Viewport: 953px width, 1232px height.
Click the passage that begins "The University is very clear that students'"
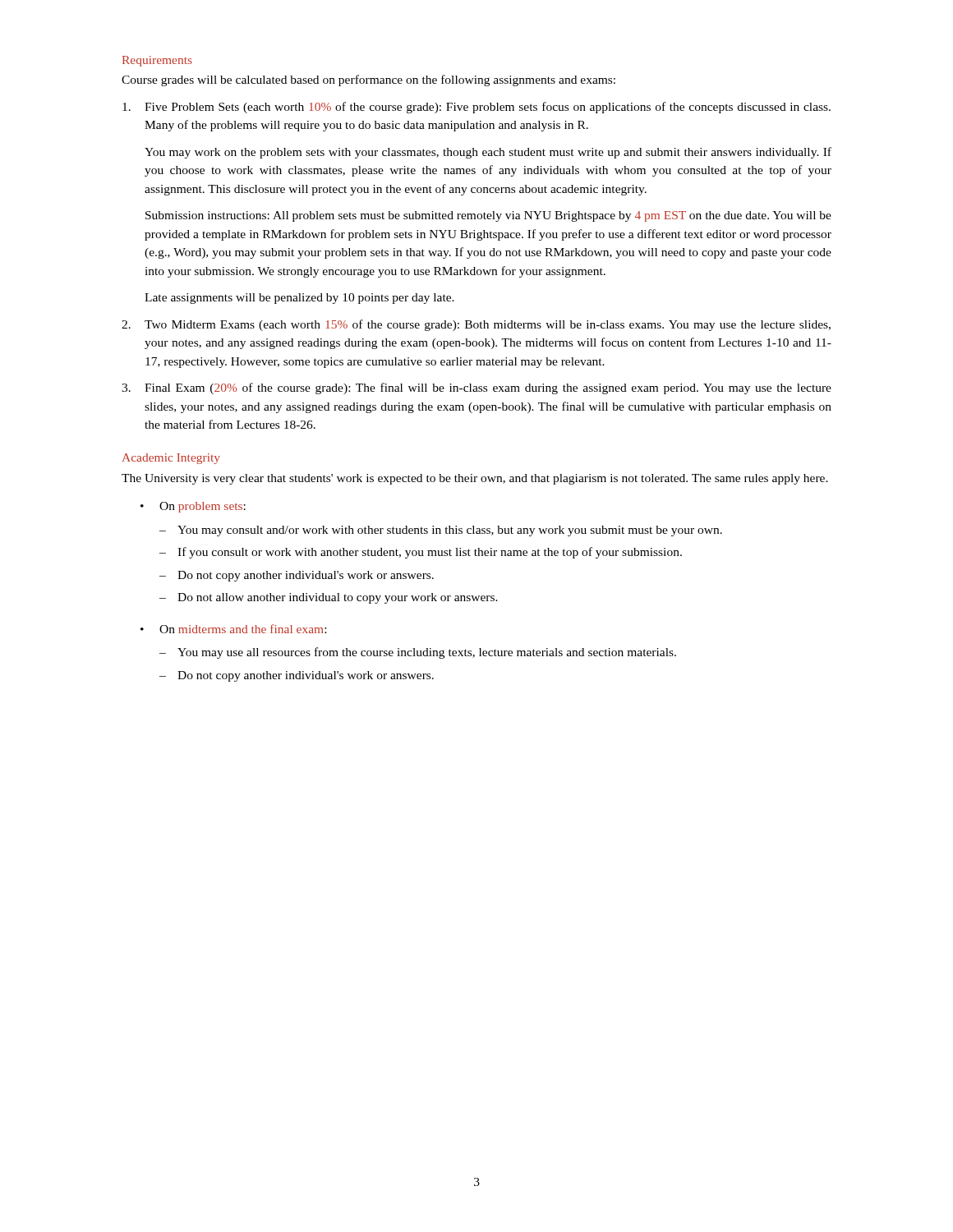tap(475, 478)
